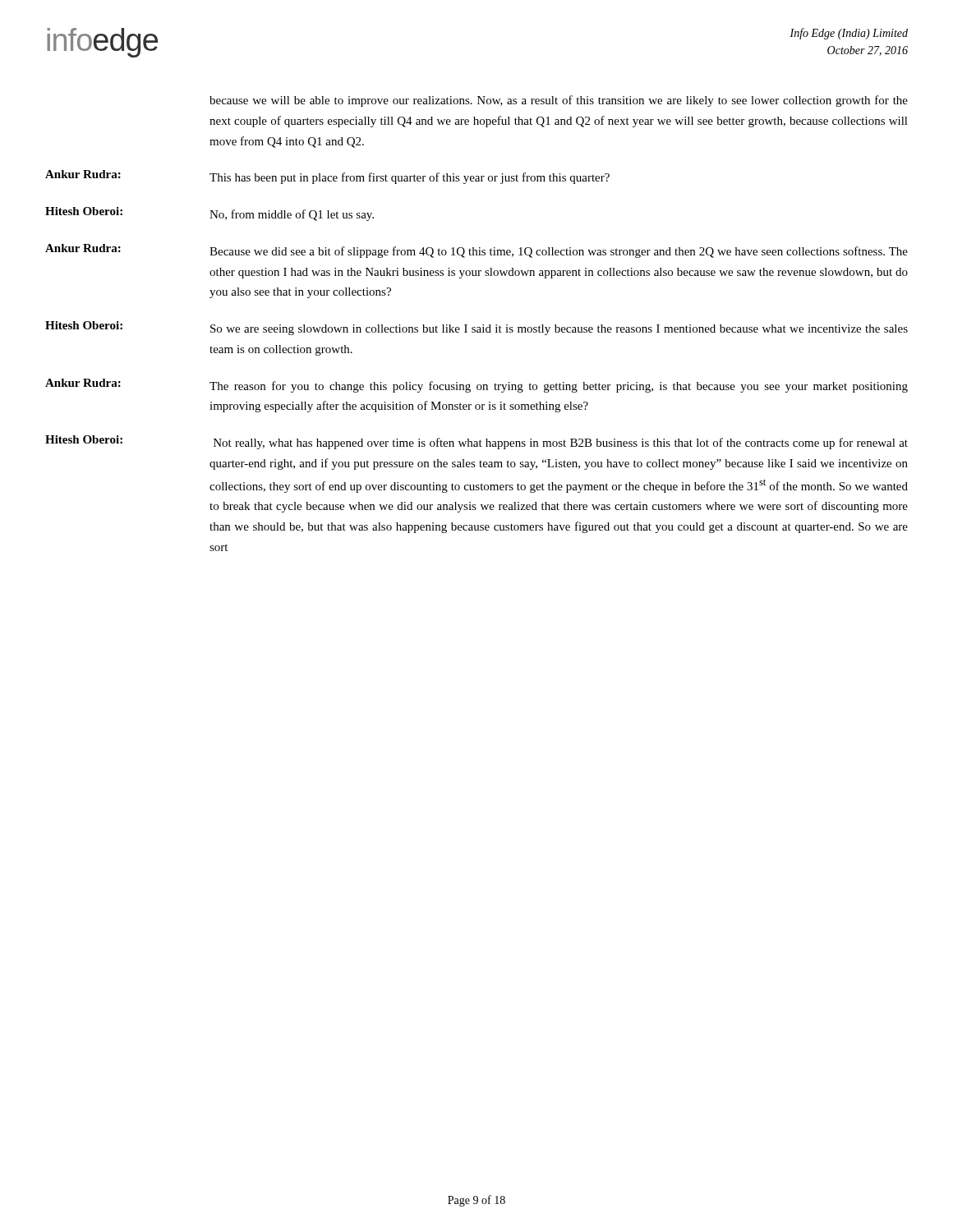Locate the logo
The height and width of the screenshot is (1232, 953).
click(102, 41)
